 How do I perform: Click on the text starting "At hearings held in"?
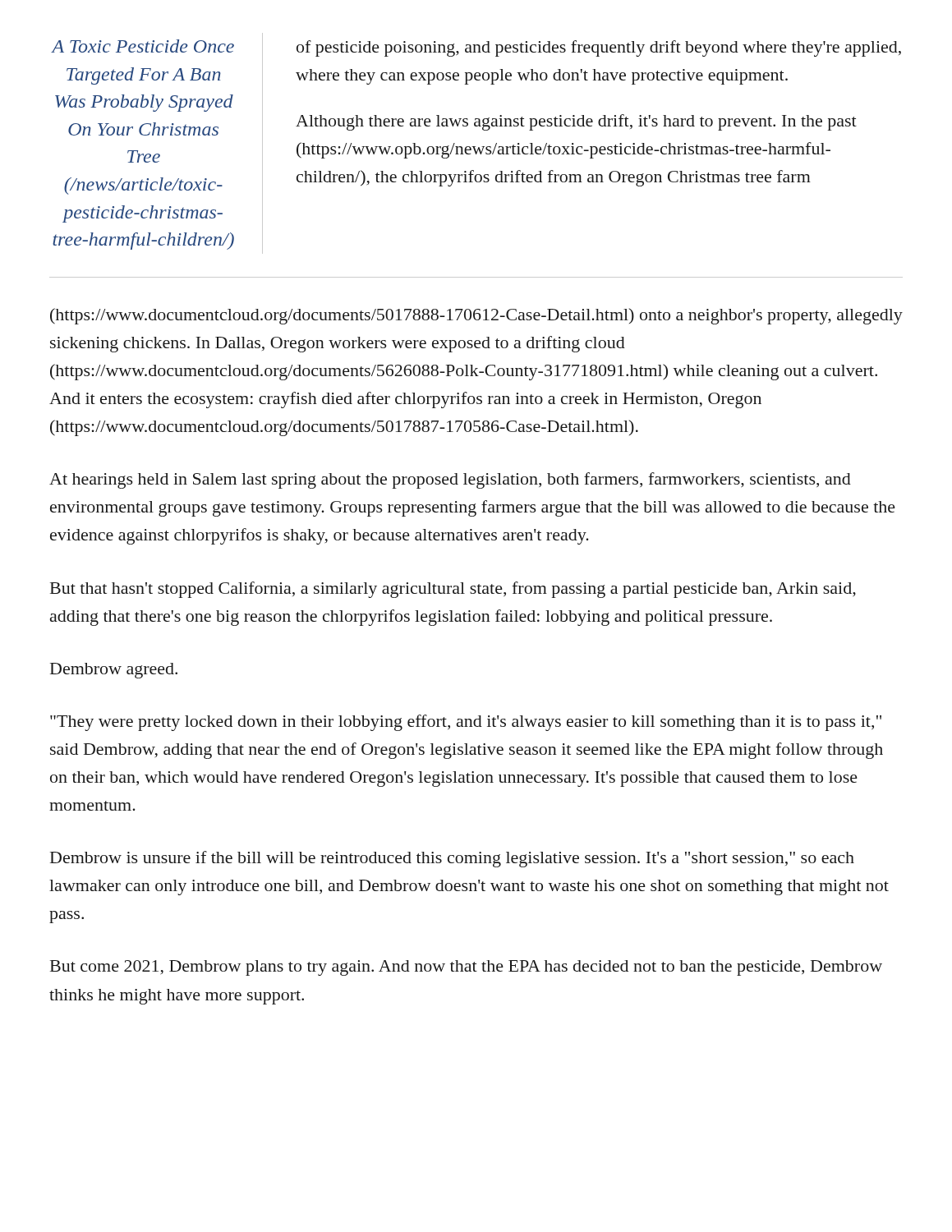(476, 507)
